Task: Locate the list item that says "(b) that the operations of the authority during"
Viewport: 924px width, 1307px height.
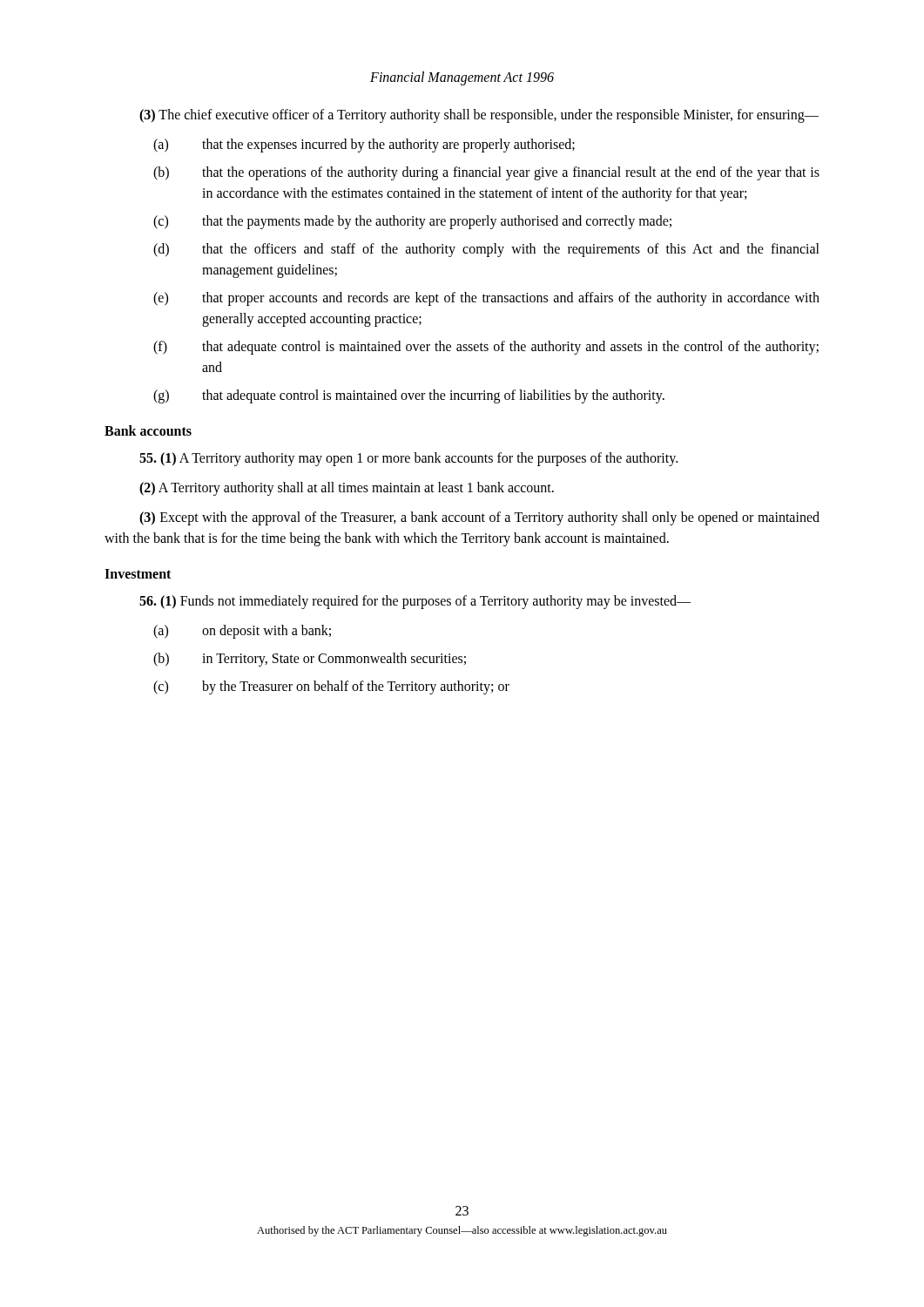Action: 462,183
